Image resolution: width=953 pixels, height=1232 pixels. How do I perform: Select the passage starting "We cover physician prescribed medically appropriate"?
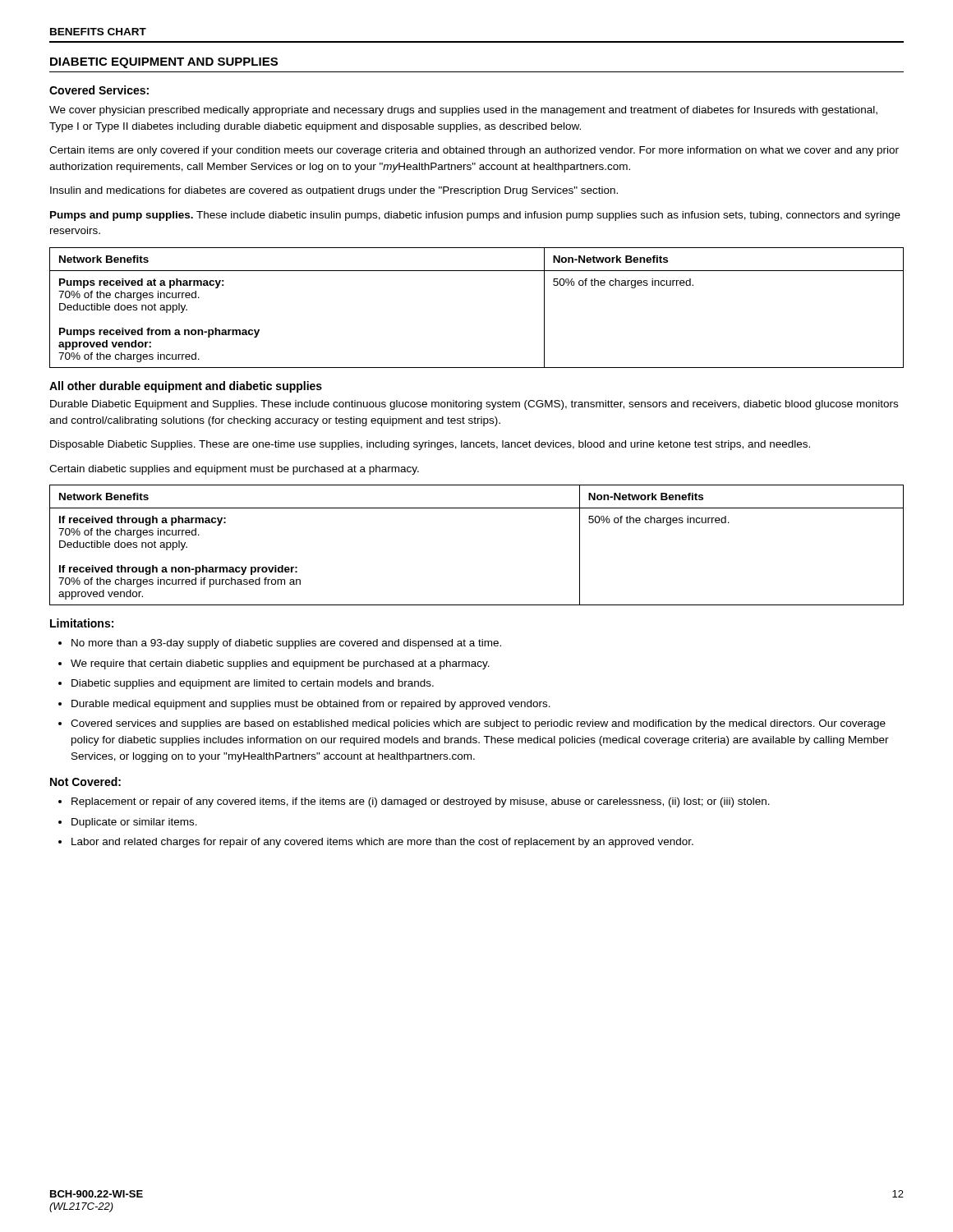pos(476,118)
